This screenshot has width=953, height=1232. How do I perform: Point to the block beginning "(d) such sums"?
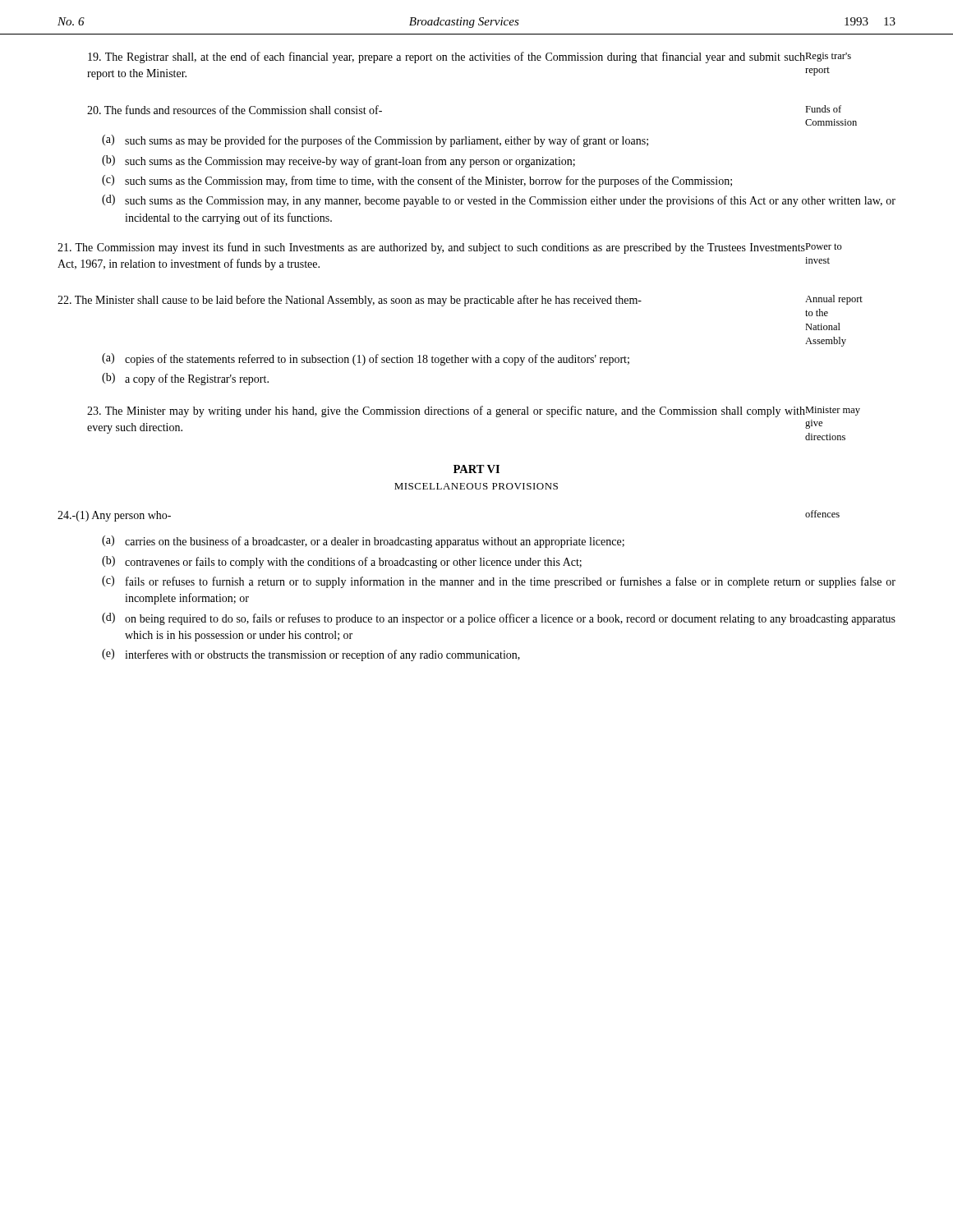coord(499,210)
